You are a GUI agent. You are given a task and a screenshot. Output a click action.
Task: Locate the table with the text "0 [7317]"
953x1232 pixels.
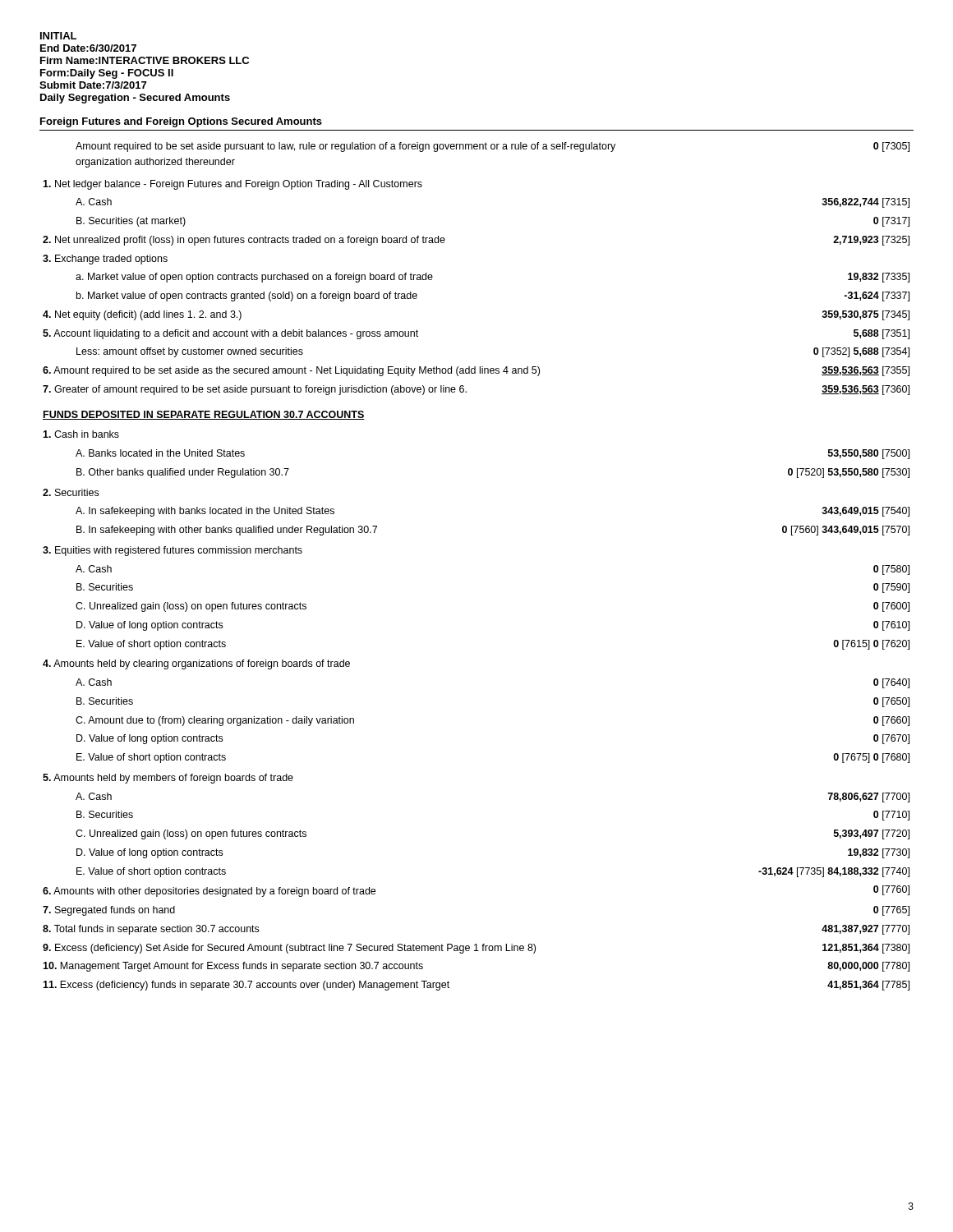476,566
